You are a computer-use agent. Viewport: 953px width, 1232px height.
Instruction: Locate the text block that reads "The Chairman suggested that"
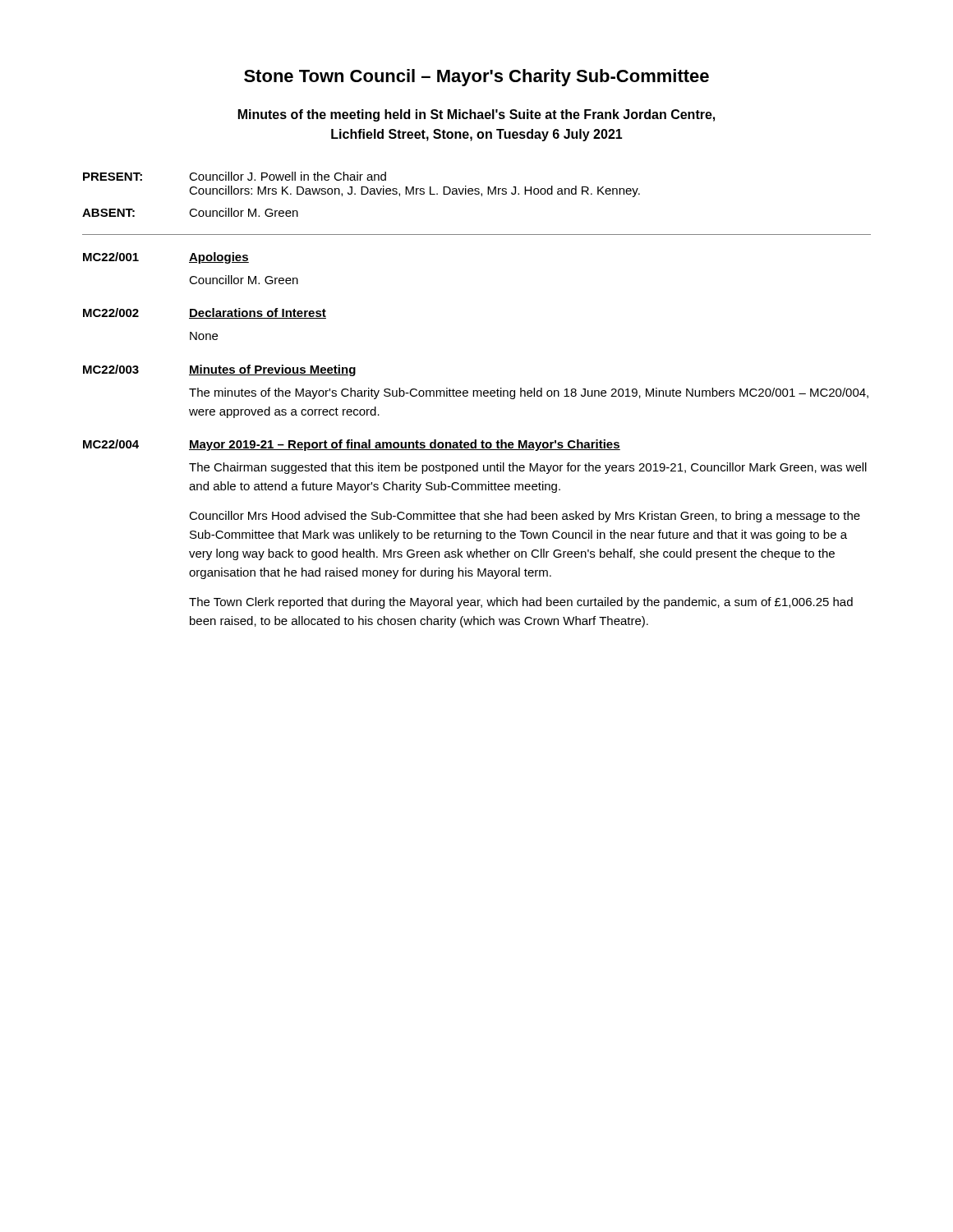(528, 476)
